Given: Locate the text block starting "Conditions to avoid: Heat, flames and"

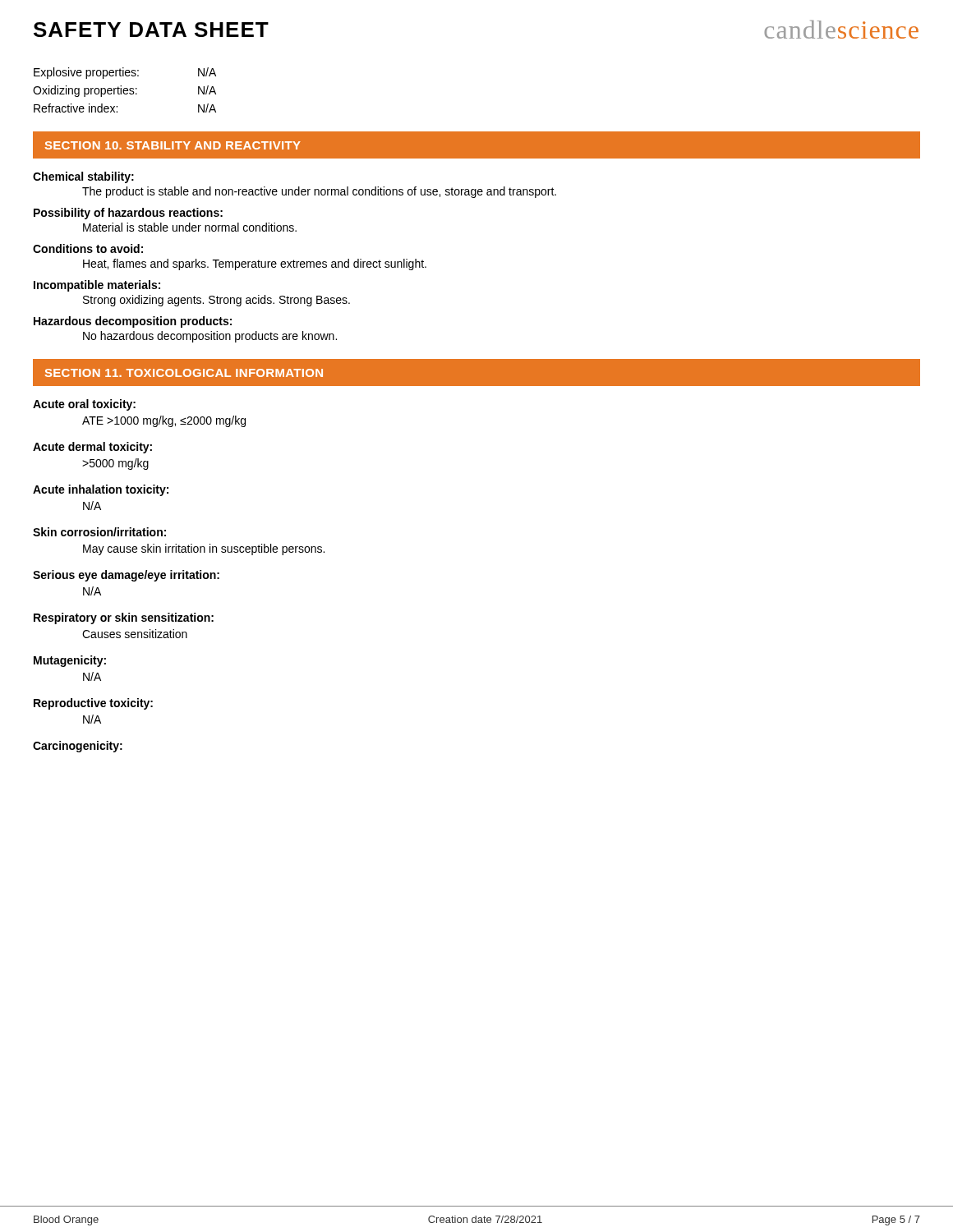Looking at the screenshot, I should click(88, 248).
